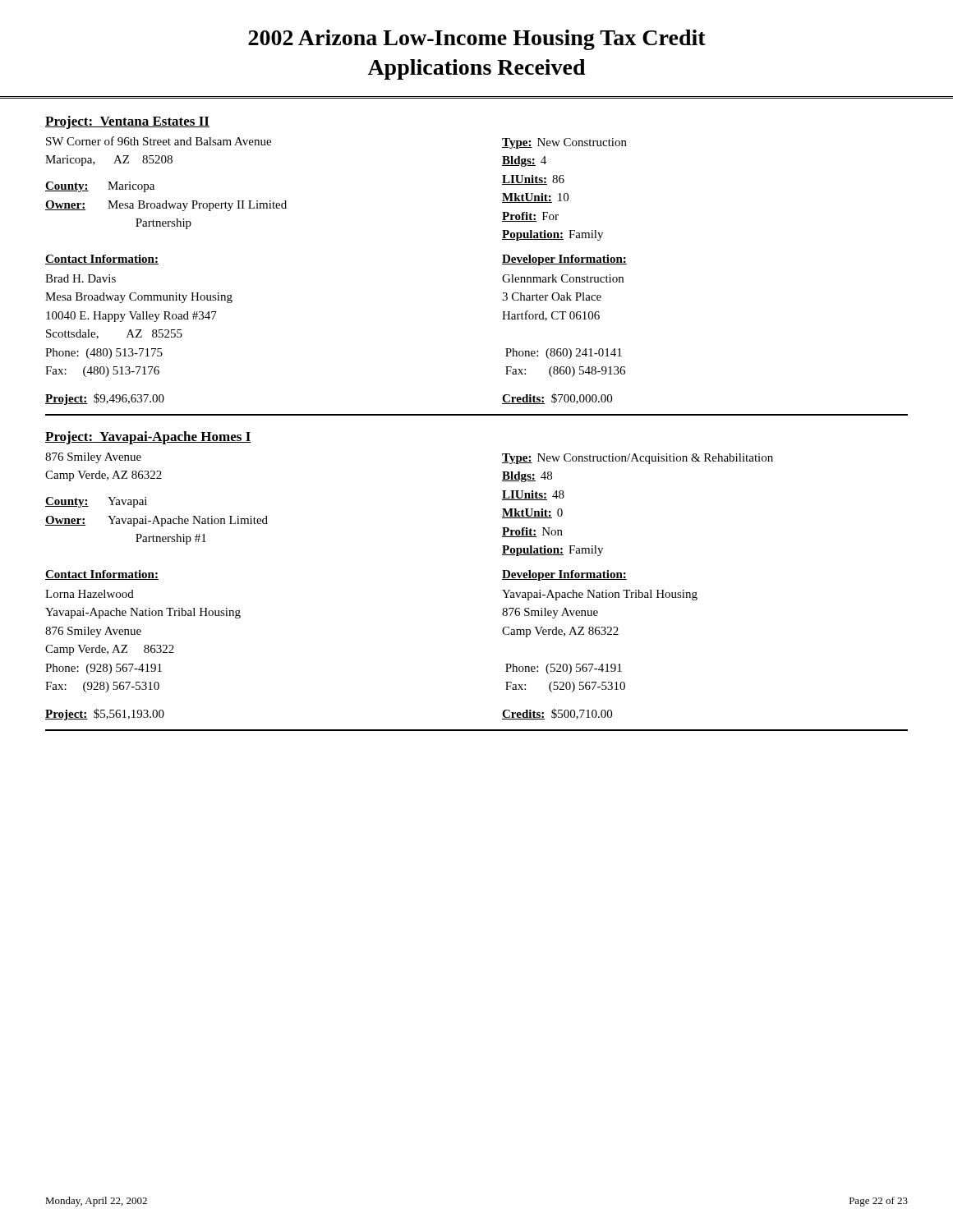Click on the text block starting "Project: $5,561,193.00"
Screen dimensions: 1232x953
[x=105, y=714]
